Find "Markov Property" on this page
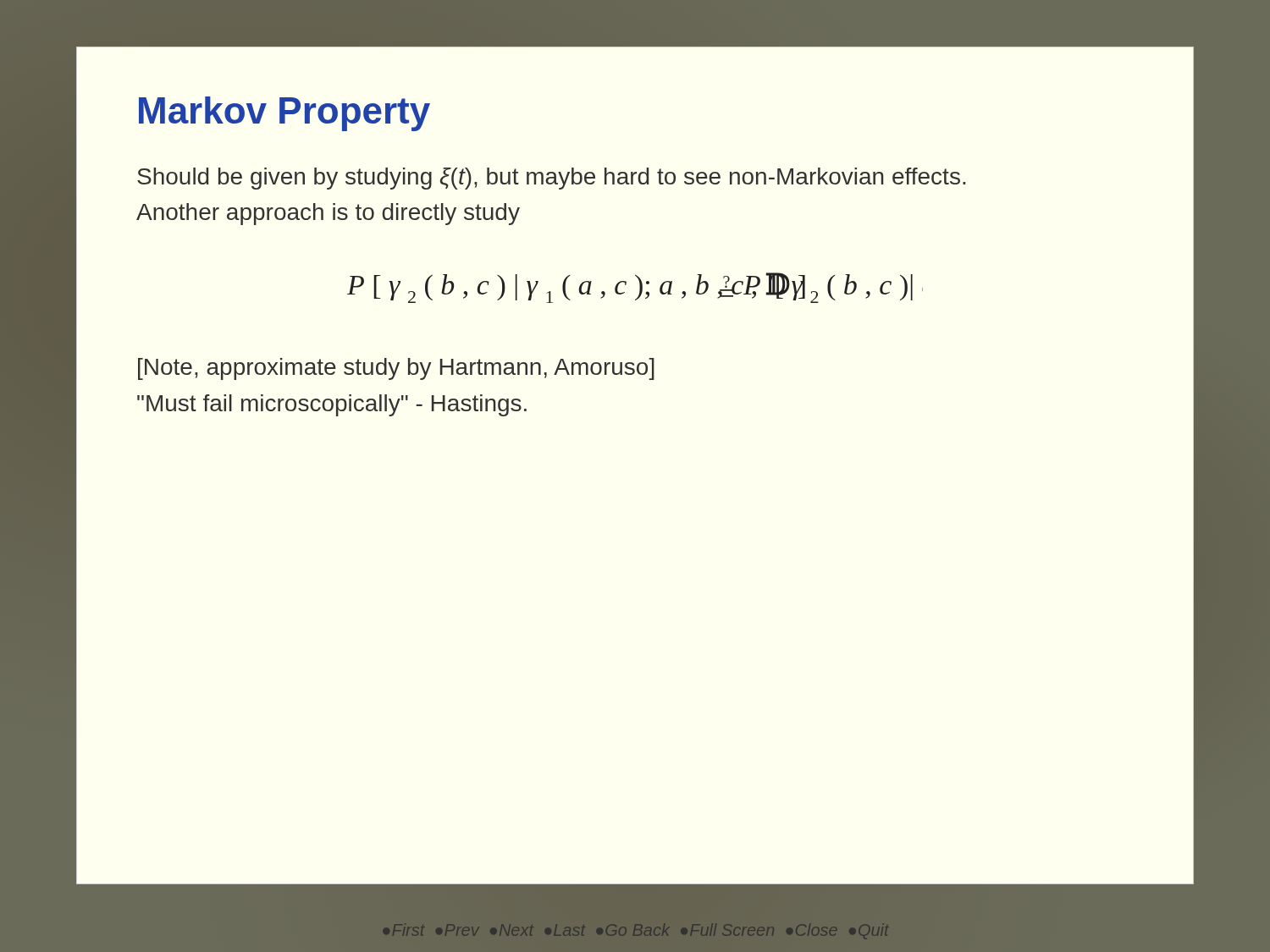The image size is (1270, 952). tap(283, 110)
